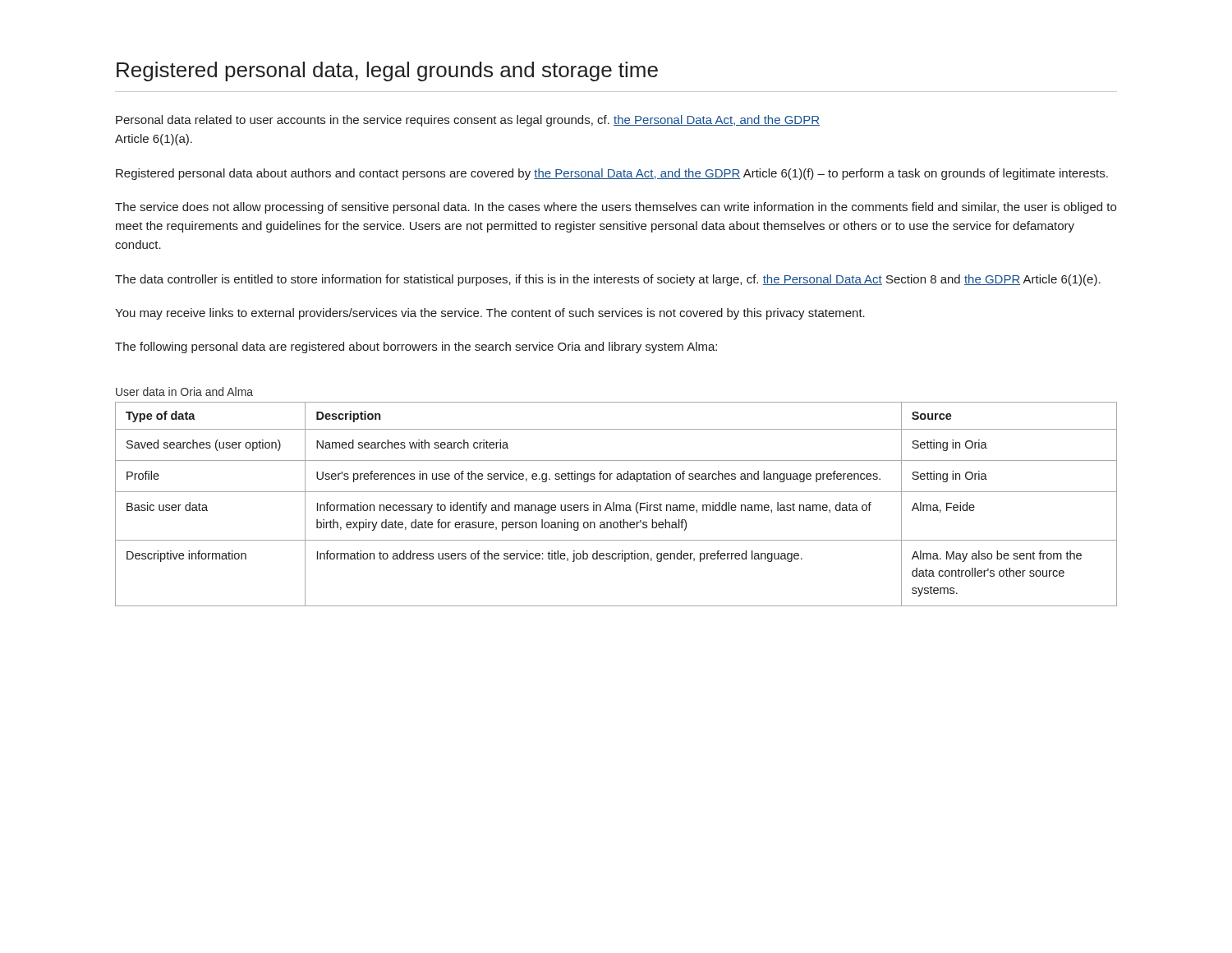The width and height of the screenshot is (1232, 953).
Task: Locate the text block with the text "The service does"
Action: [616, 226]
